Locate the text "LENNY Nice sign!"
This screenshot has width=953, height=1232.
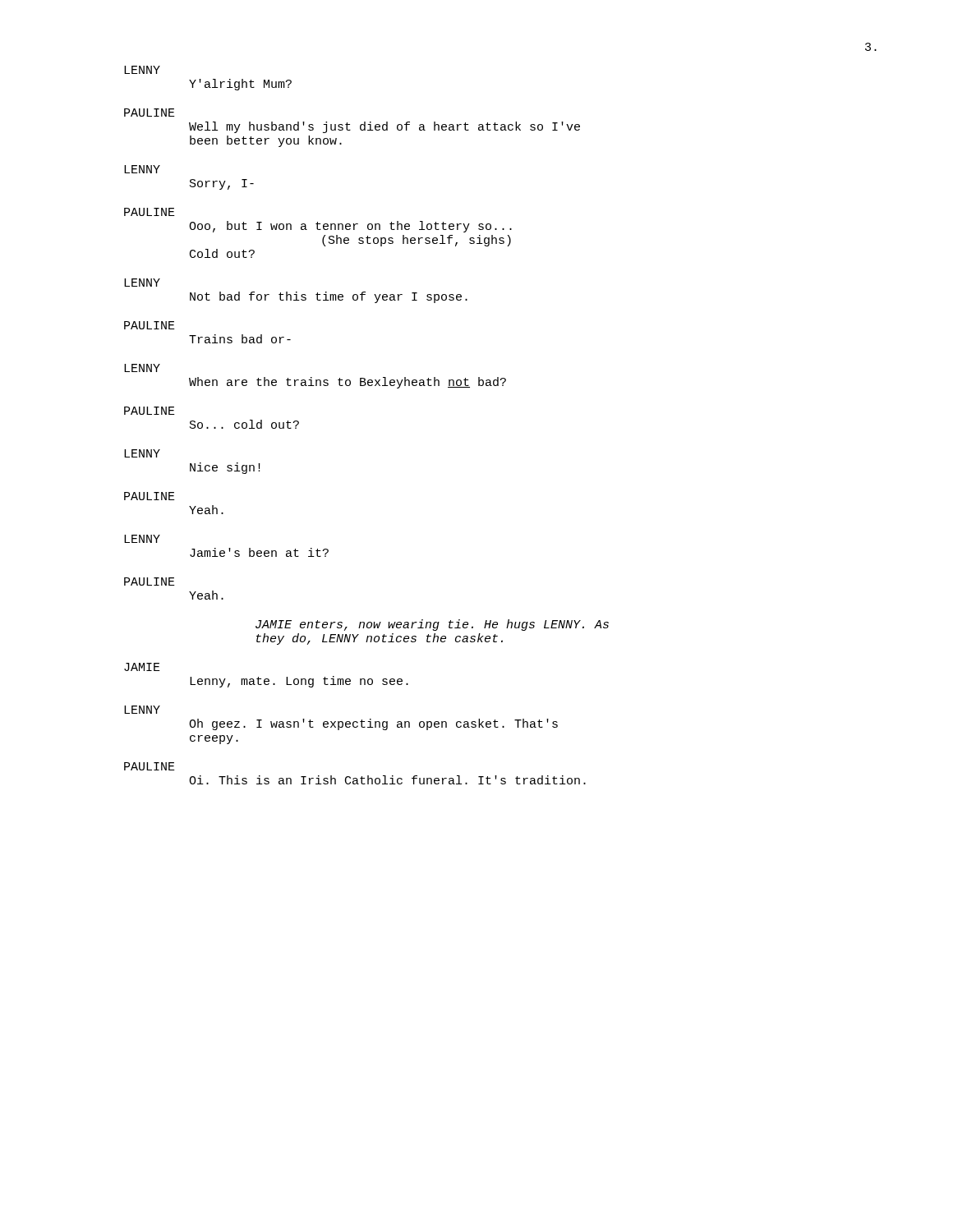pyautogui.click(x=142, y=453)
